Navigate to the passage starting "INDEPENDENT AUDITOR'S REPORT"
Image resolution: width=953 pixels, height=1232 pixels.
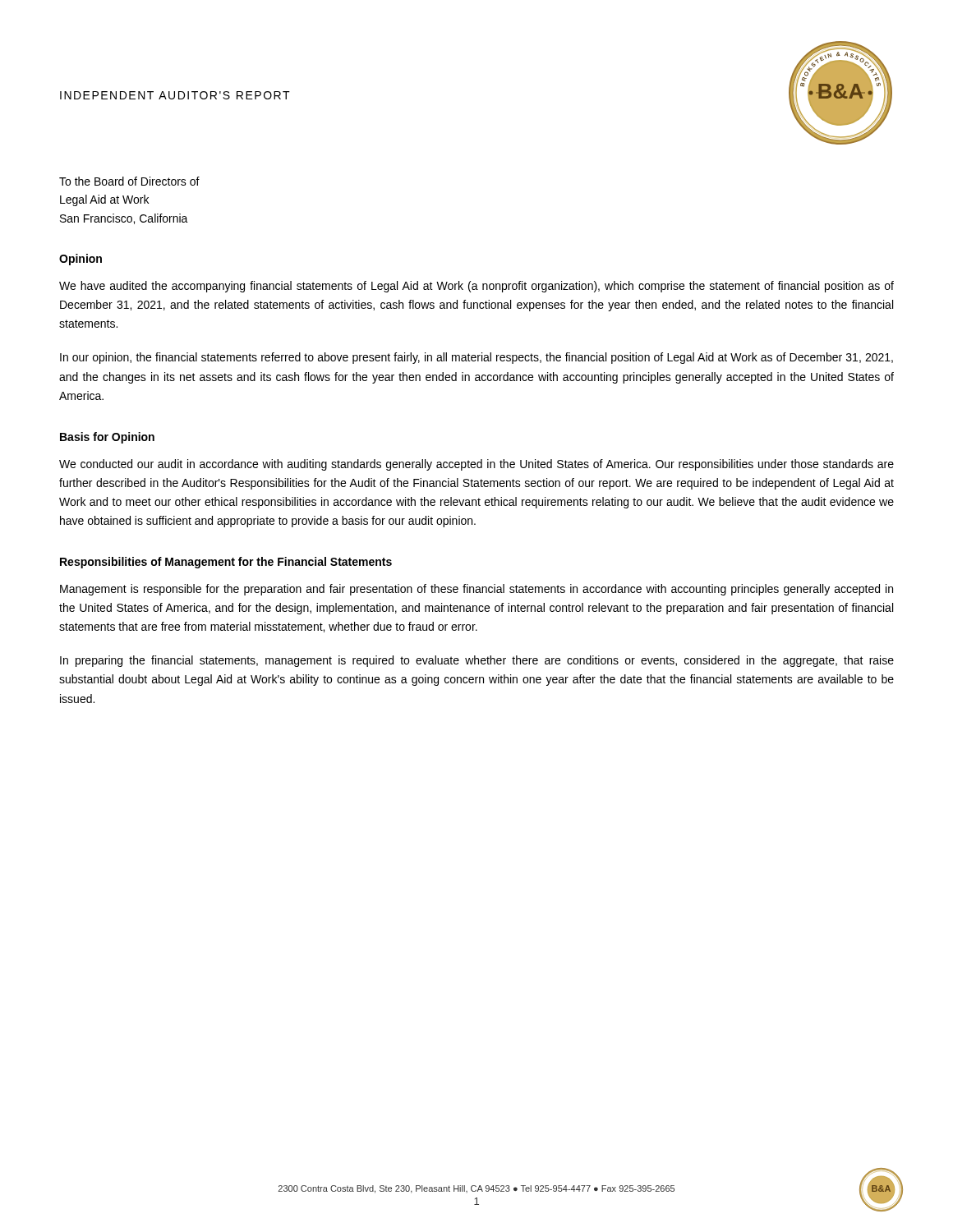(175, 95)
